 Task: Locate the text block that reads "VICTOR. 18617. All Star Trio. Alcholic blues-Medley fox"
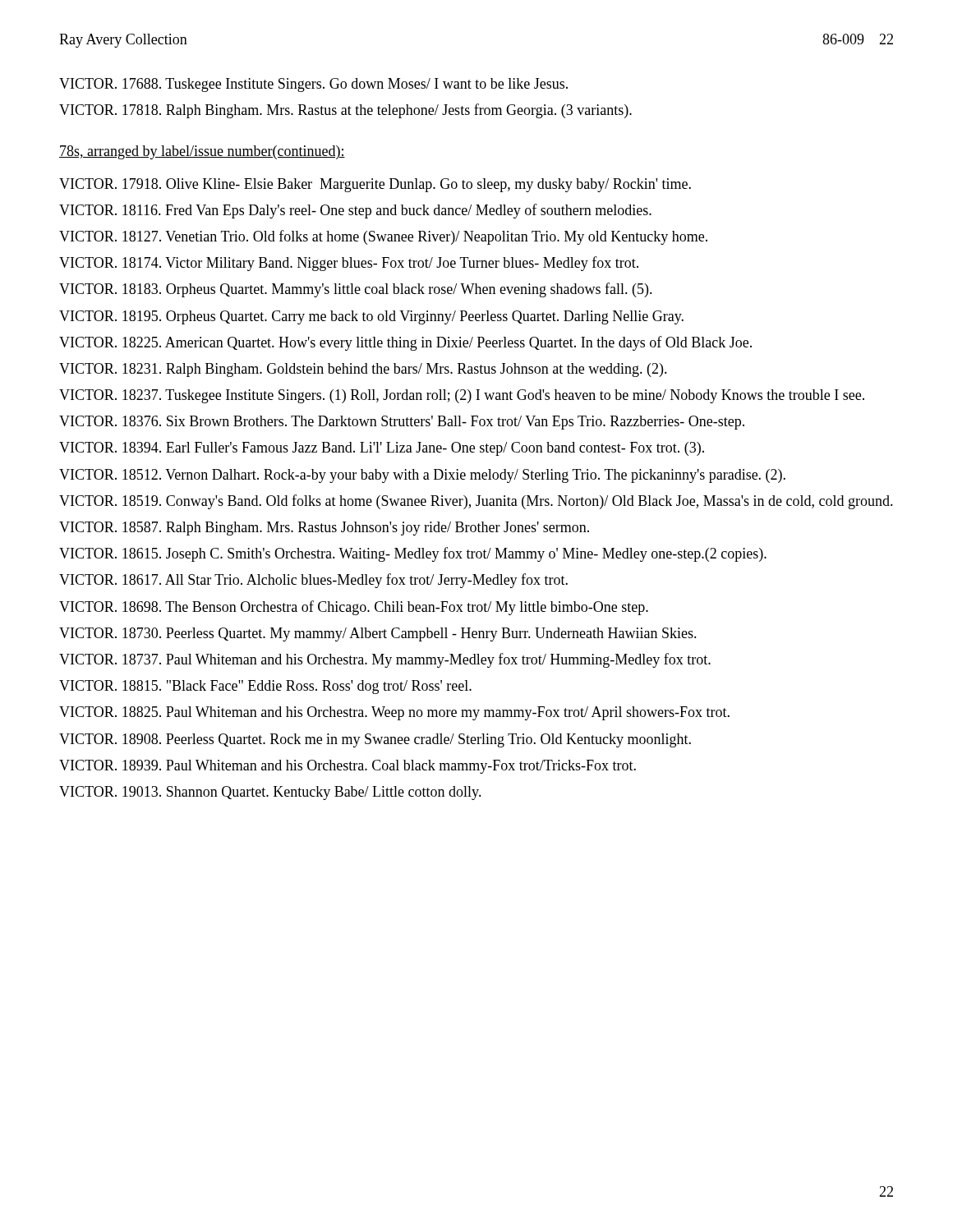click(x=314, y=580)
